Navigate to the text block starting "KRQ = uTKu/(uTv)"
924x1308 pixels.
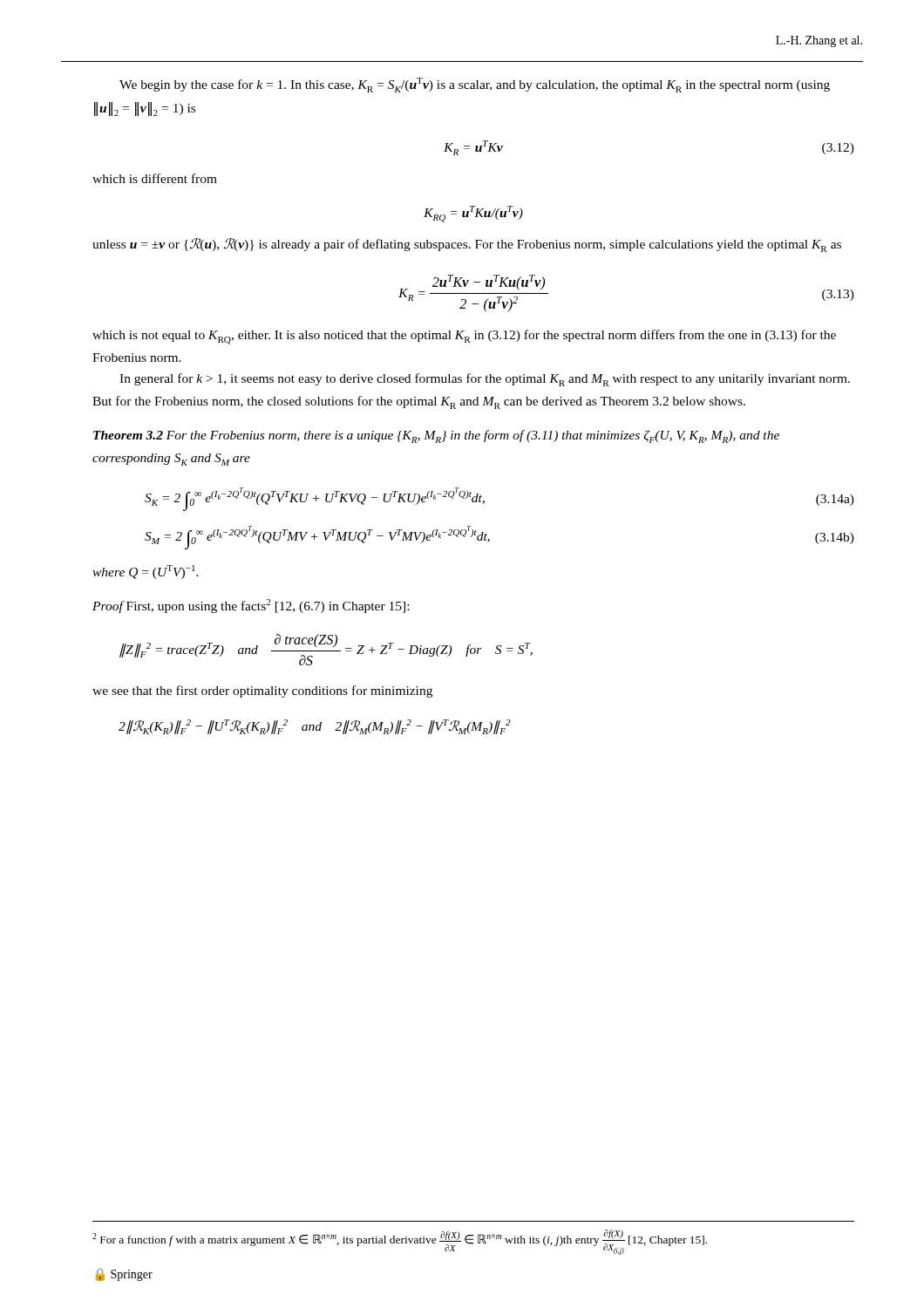pos(473,213)
